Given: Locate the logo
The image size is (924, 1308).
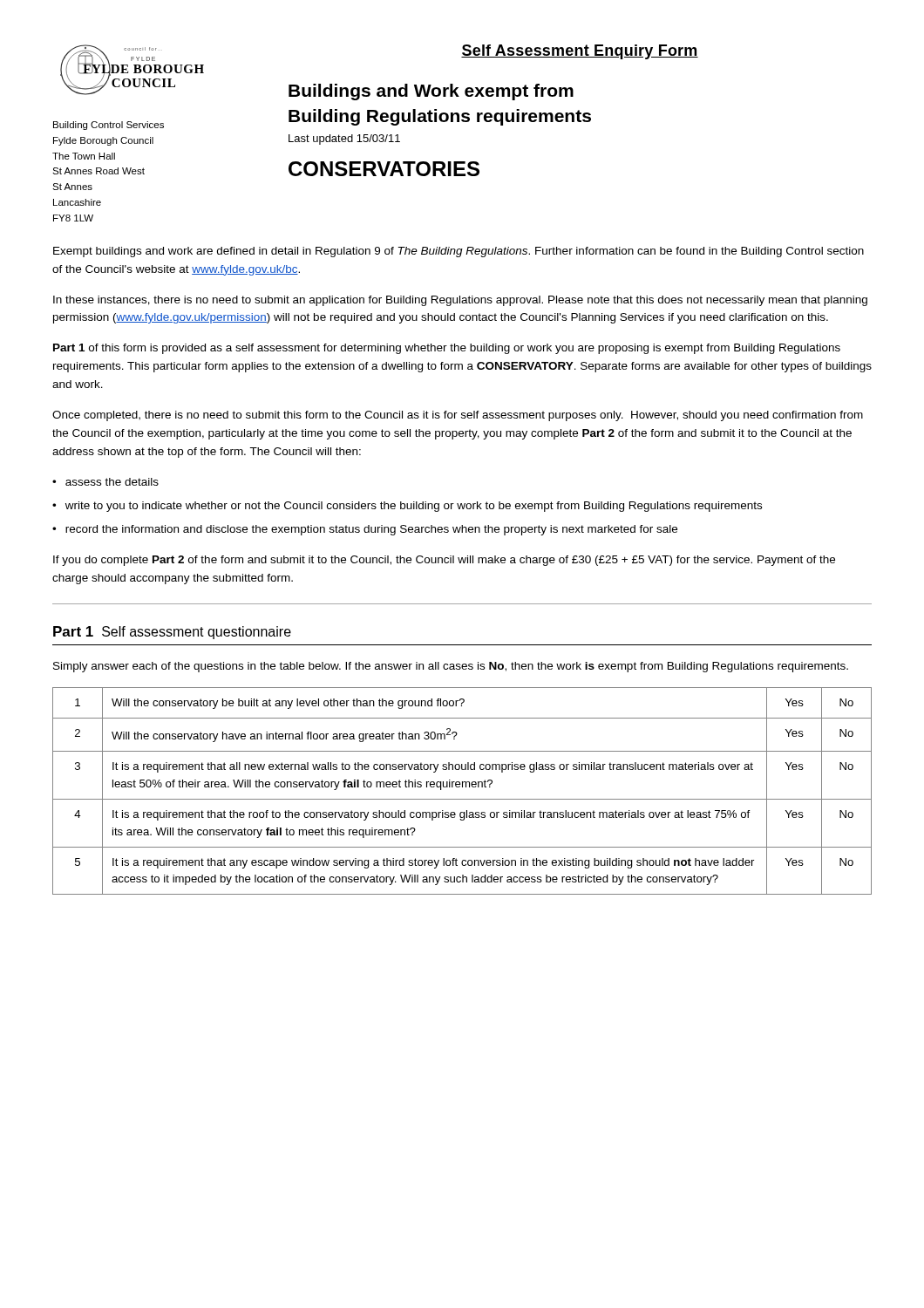Looking at the screenshot, I should click(157, 75).
